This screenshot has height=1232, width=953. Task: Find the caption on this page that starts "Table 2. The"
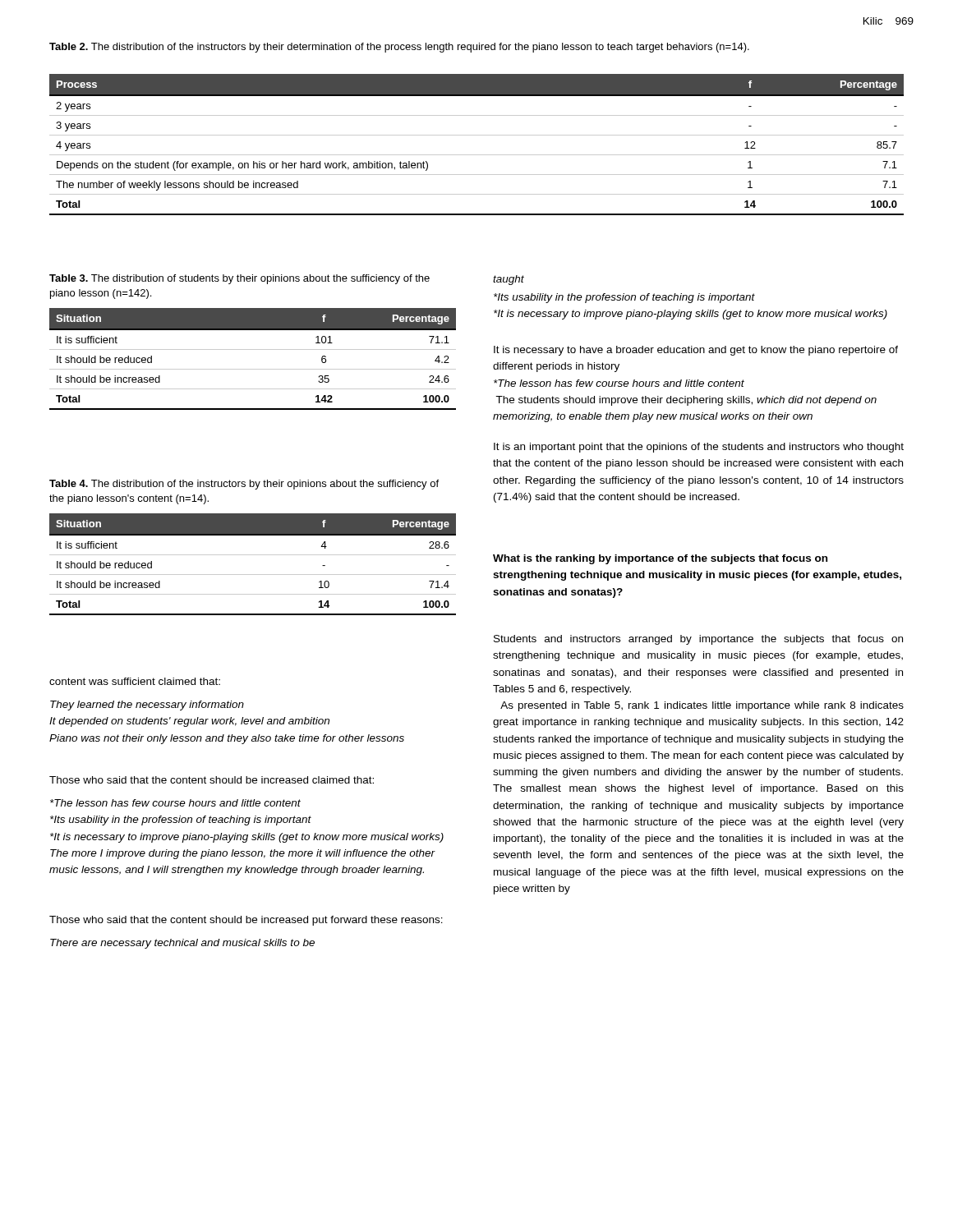(399, 46)
